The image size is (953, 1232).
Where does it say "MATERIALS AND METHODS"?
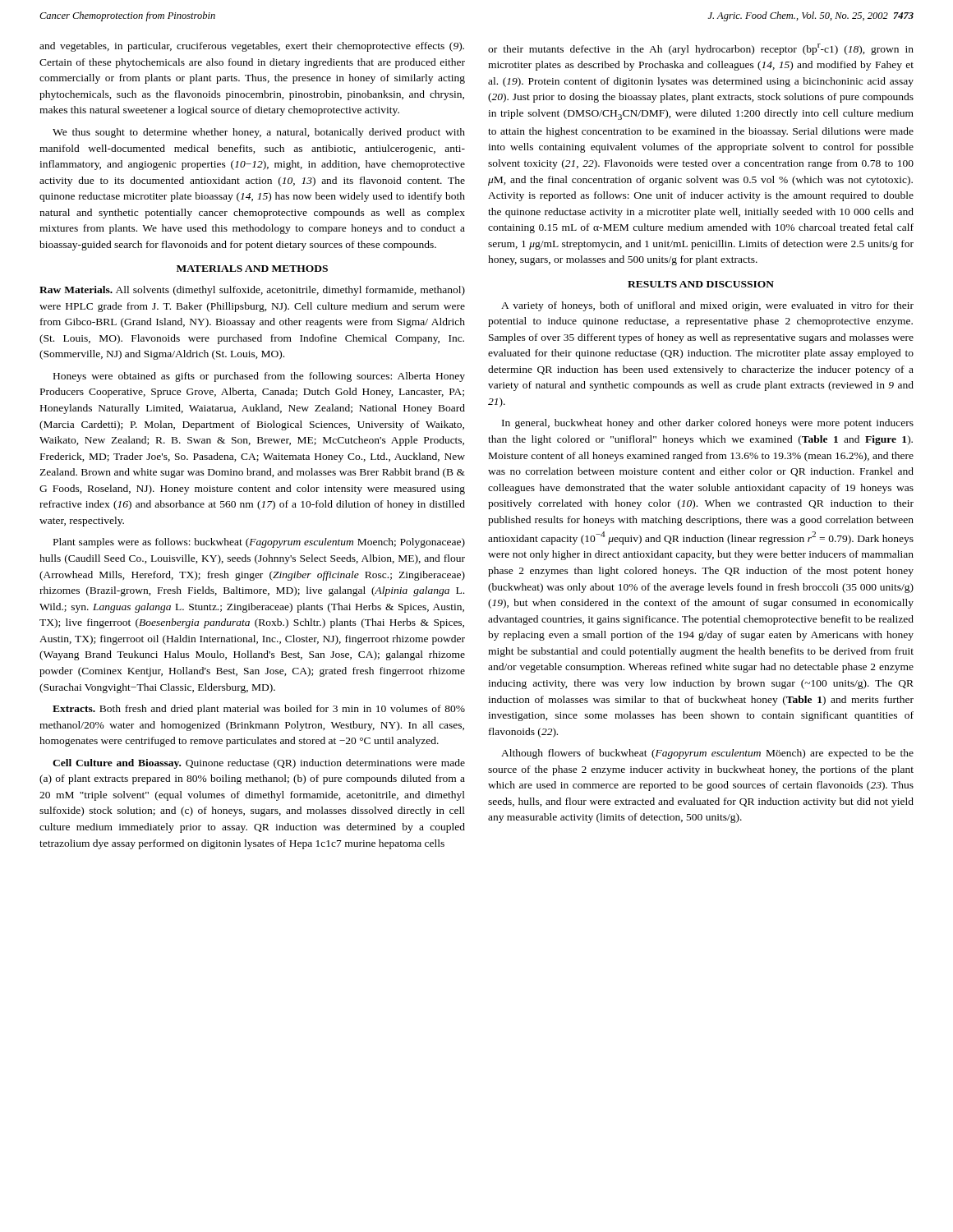(x=252, y=269)
